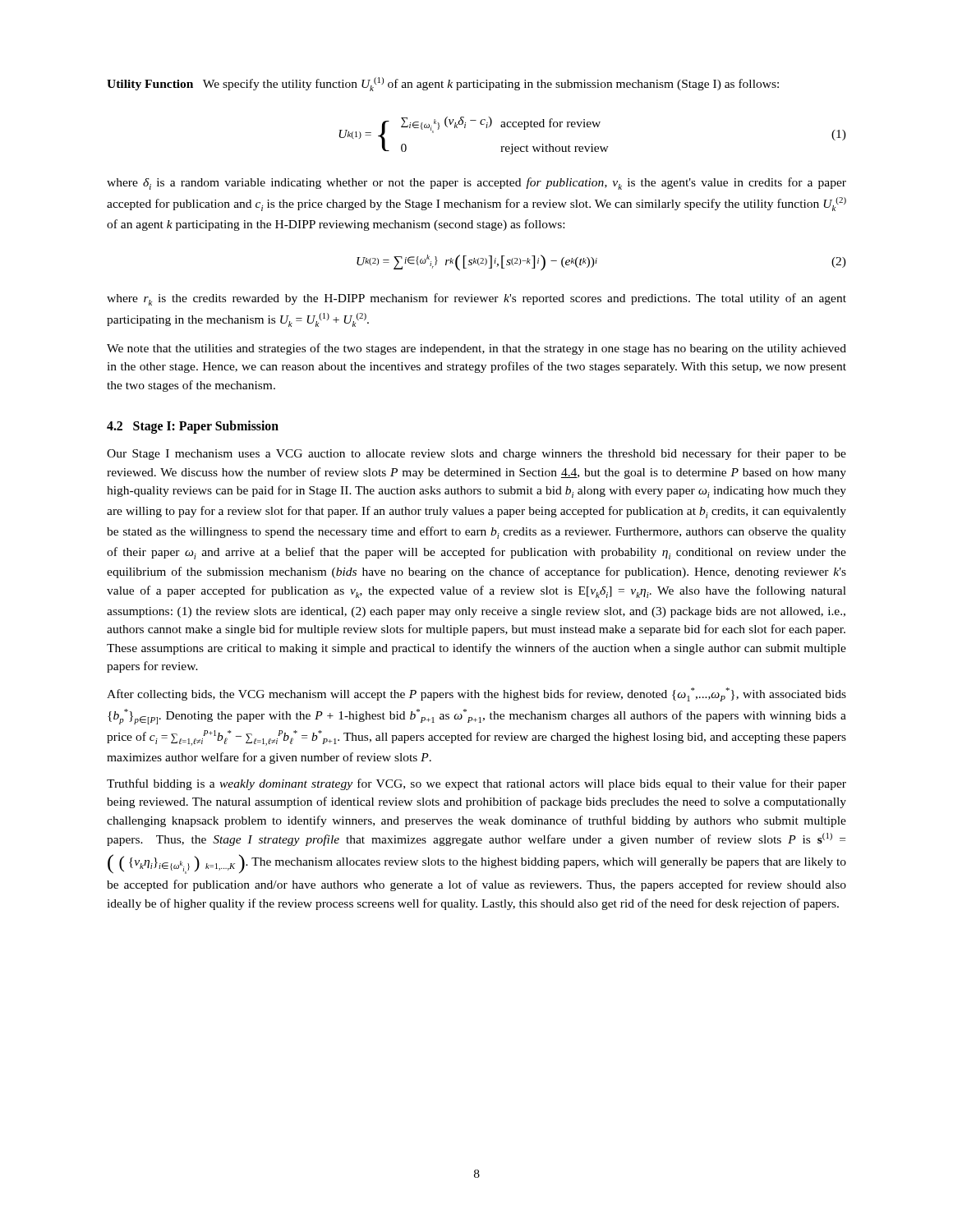
Task: Select the text block starting "4.2 Stage I: Paper Submission"
Action: (193, 426)
